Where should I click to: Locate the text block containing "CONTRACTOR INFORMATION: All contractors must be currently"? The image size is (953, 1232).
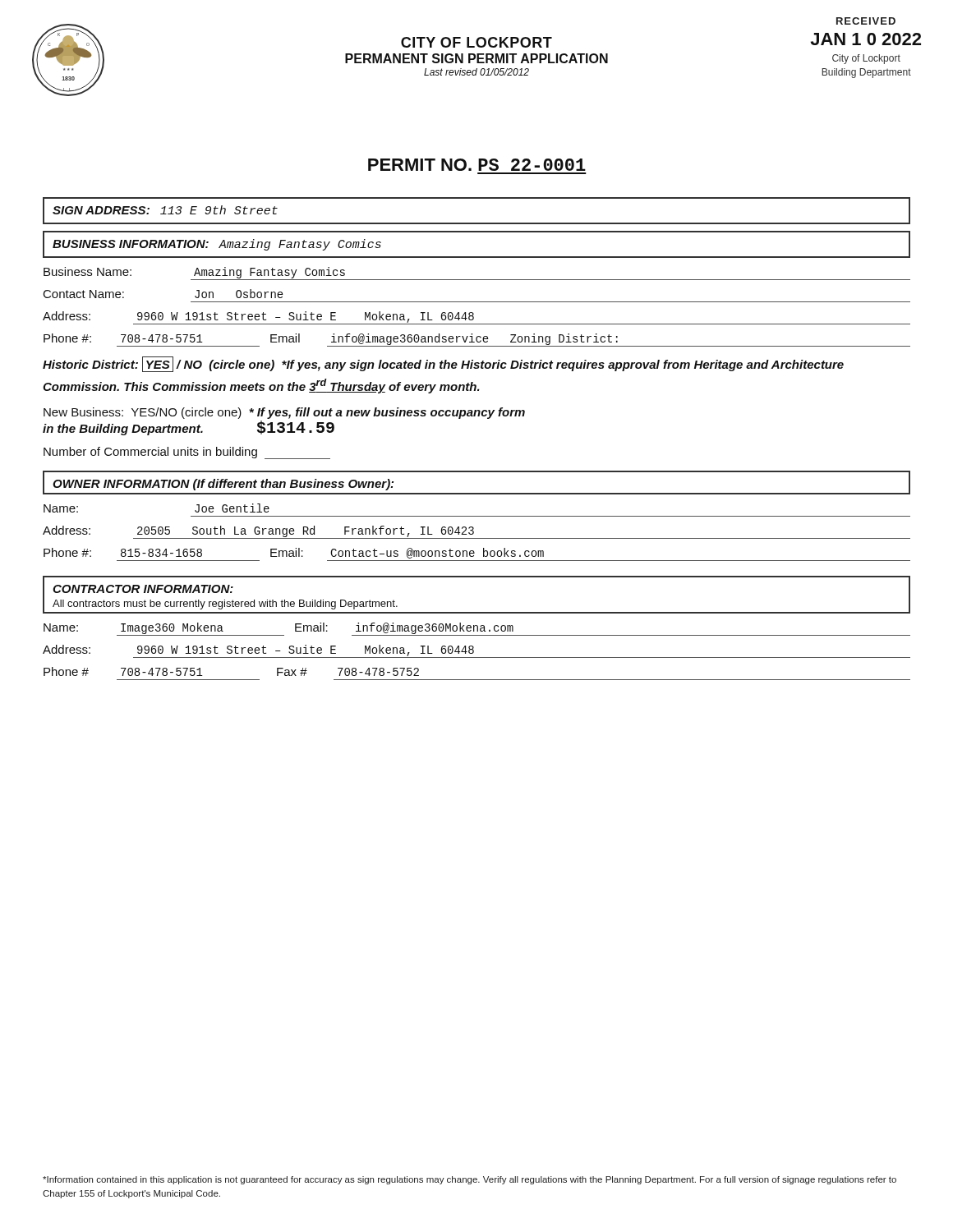click(225, 595)
